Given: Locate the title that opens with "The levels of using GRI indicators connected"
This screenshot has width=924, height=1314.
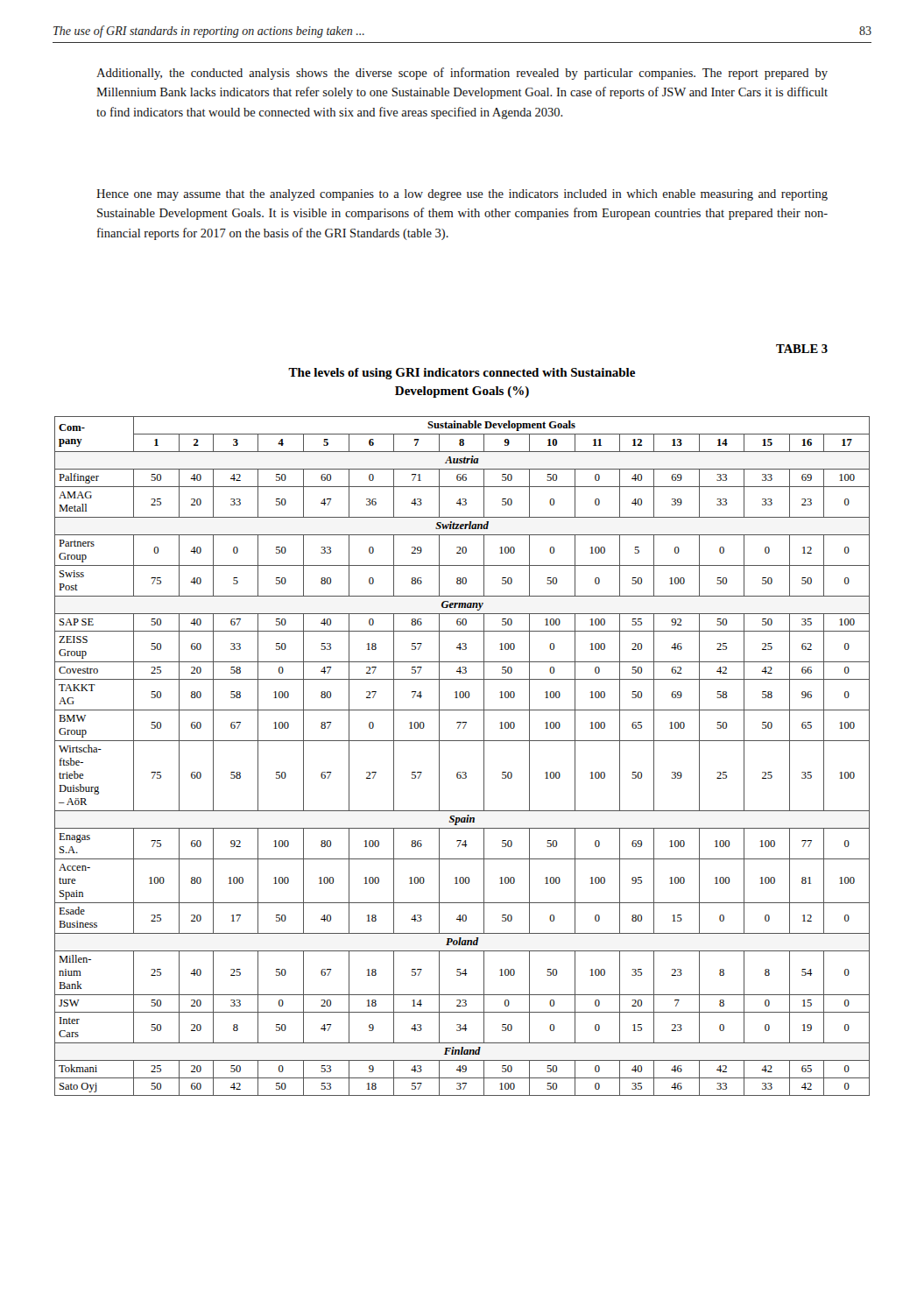Looking at the screenshot, I should tap(462, 382).
